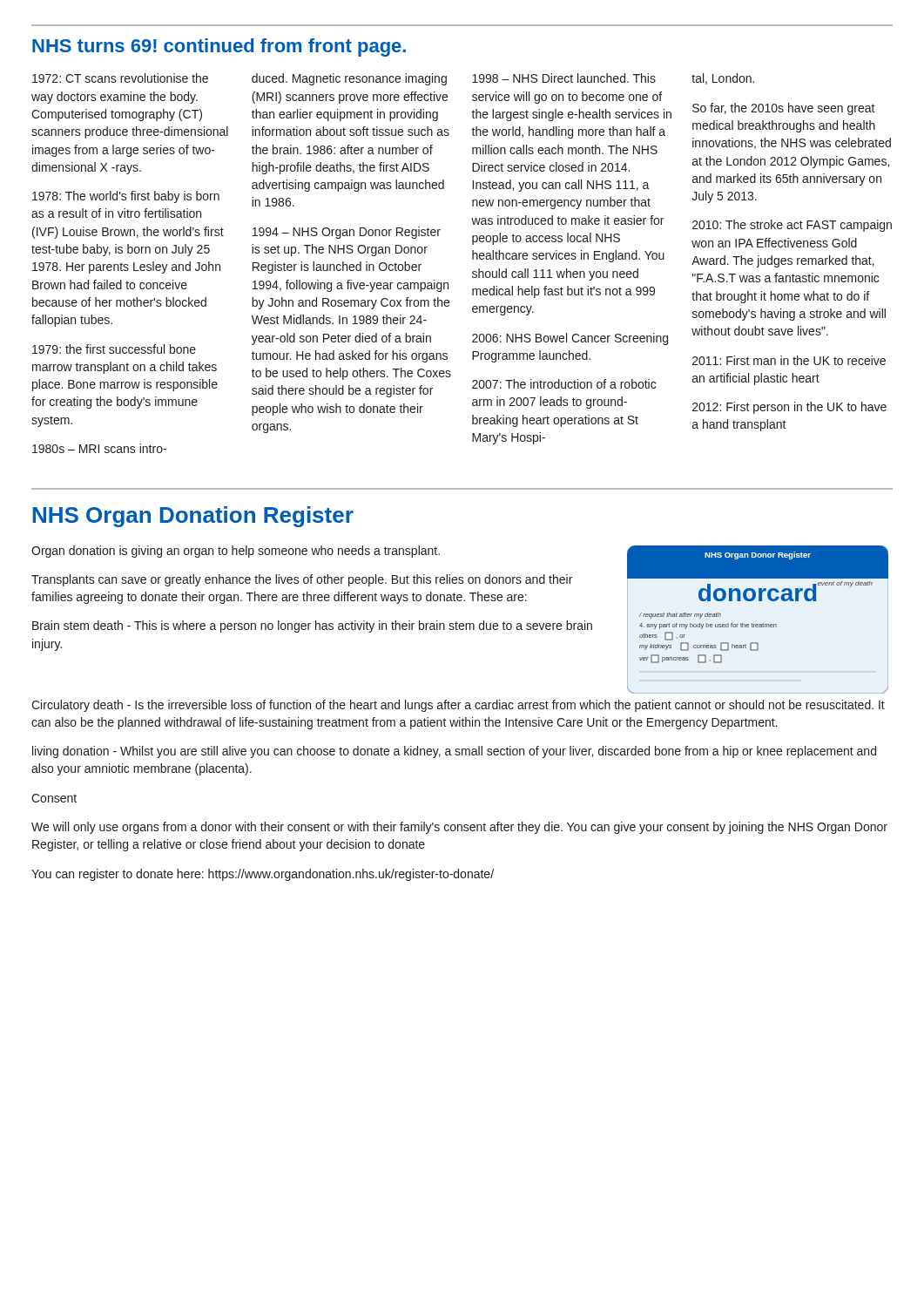This screenshot has width=924, height=1307.
Task: Select the text block that reads "Brain stem death - This is where"
Action: coord(317,635)
